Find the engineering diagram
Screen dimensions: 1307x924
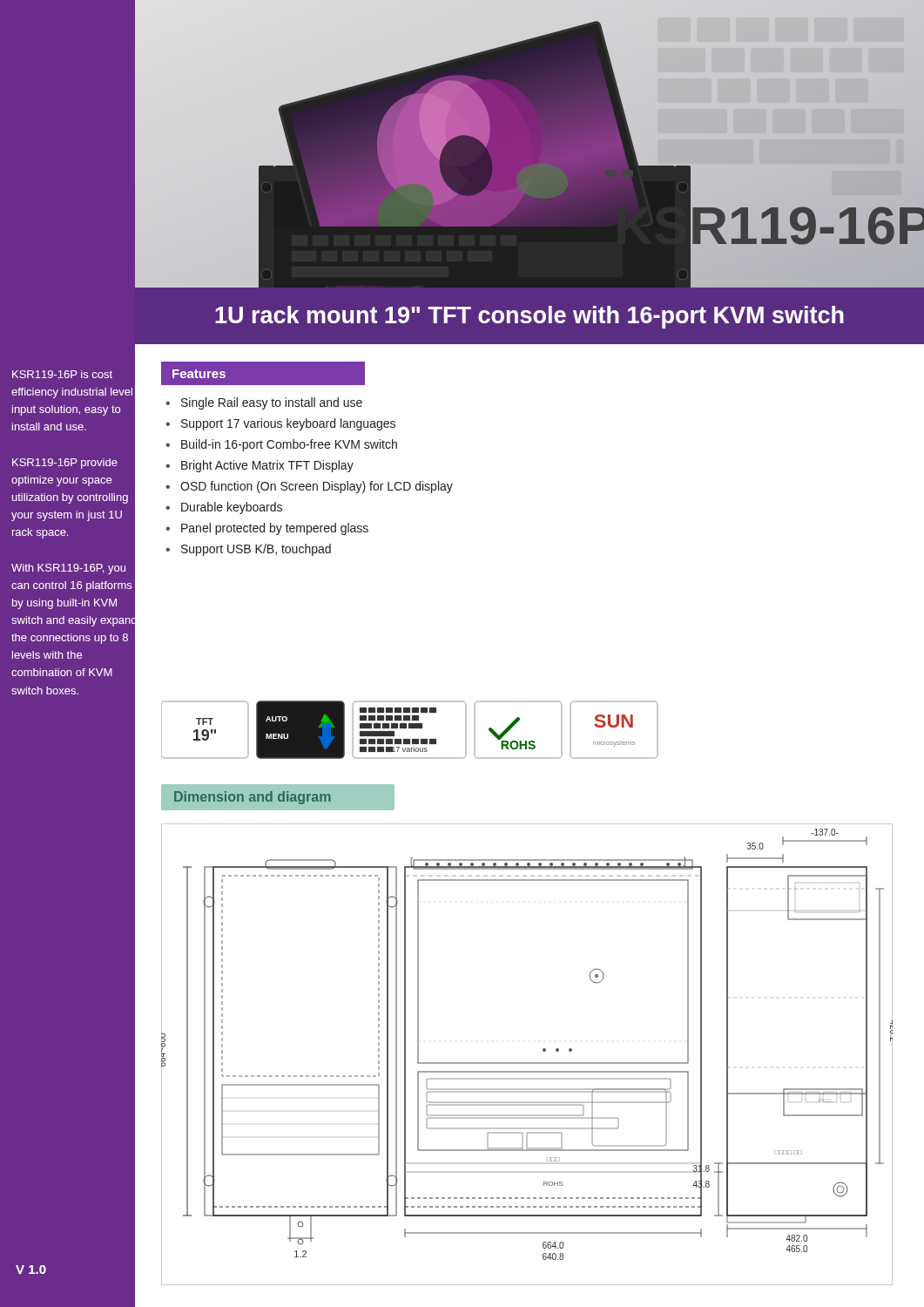(527, 1054)
